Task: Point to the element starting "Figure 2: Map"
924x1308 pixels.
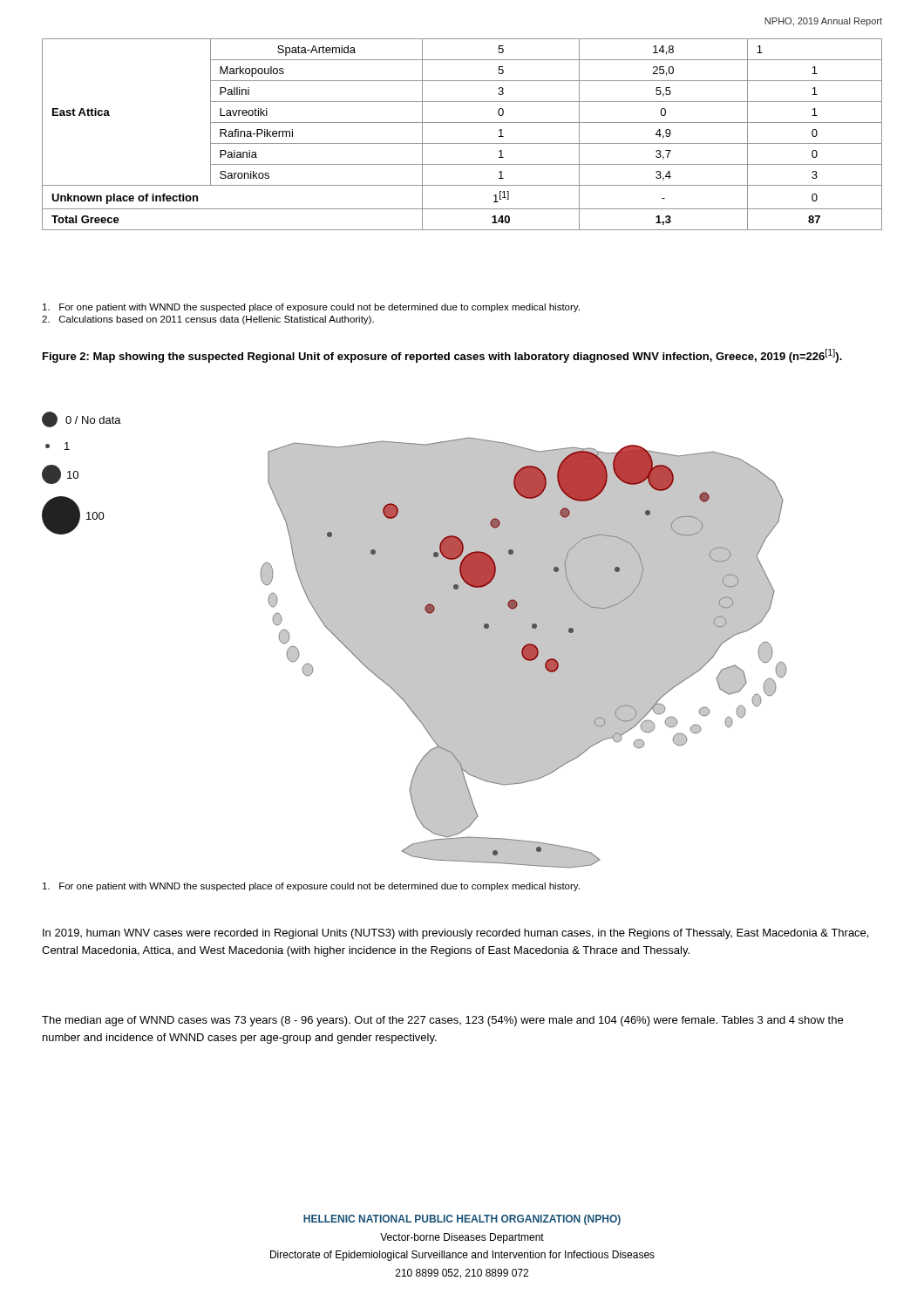Action: (x=462, y=355)
